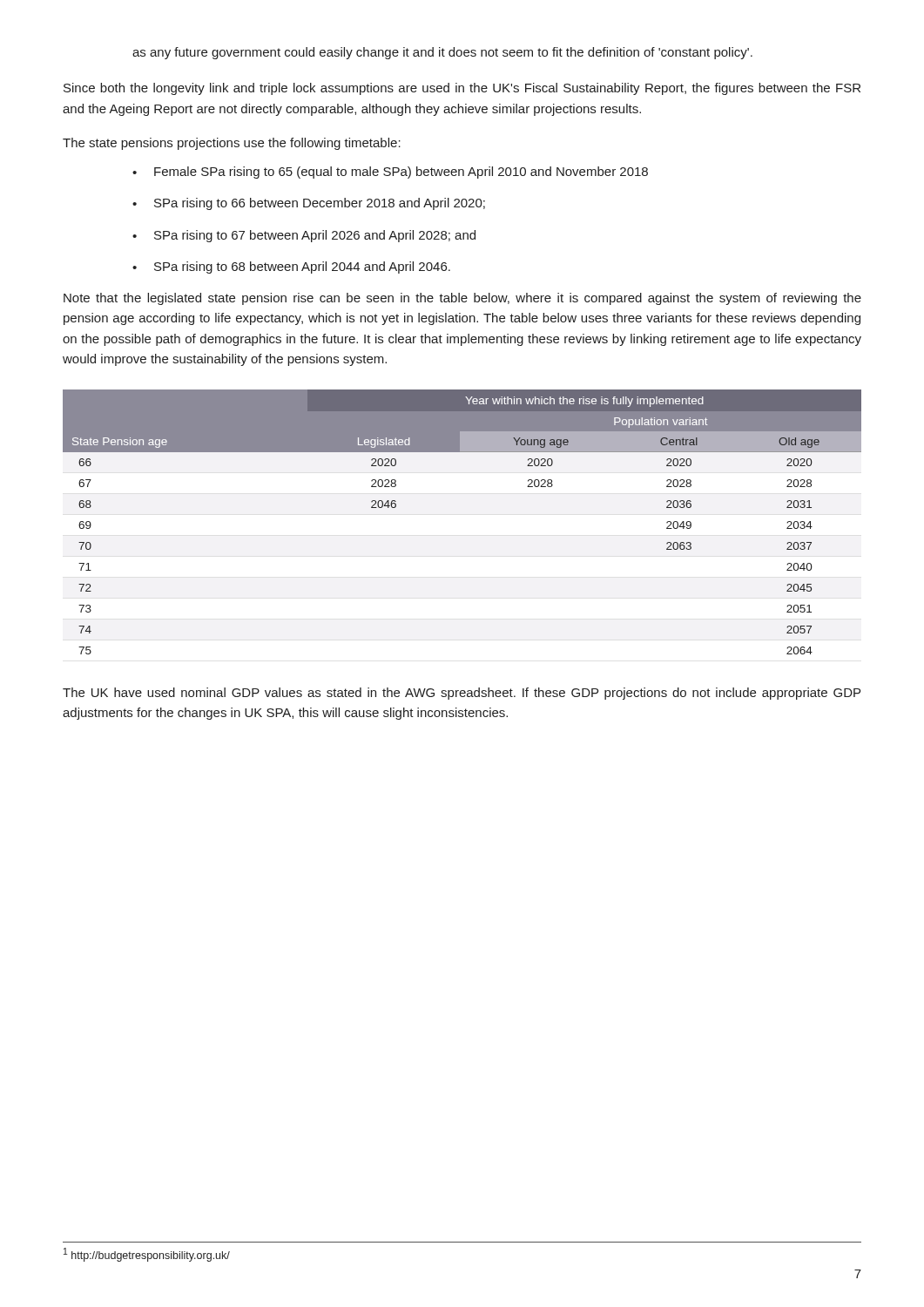Viewport: 924px width, 1307px height.
Task: Click the passage that begins "Since both the longevity"
Action: [x=462, y=98]
